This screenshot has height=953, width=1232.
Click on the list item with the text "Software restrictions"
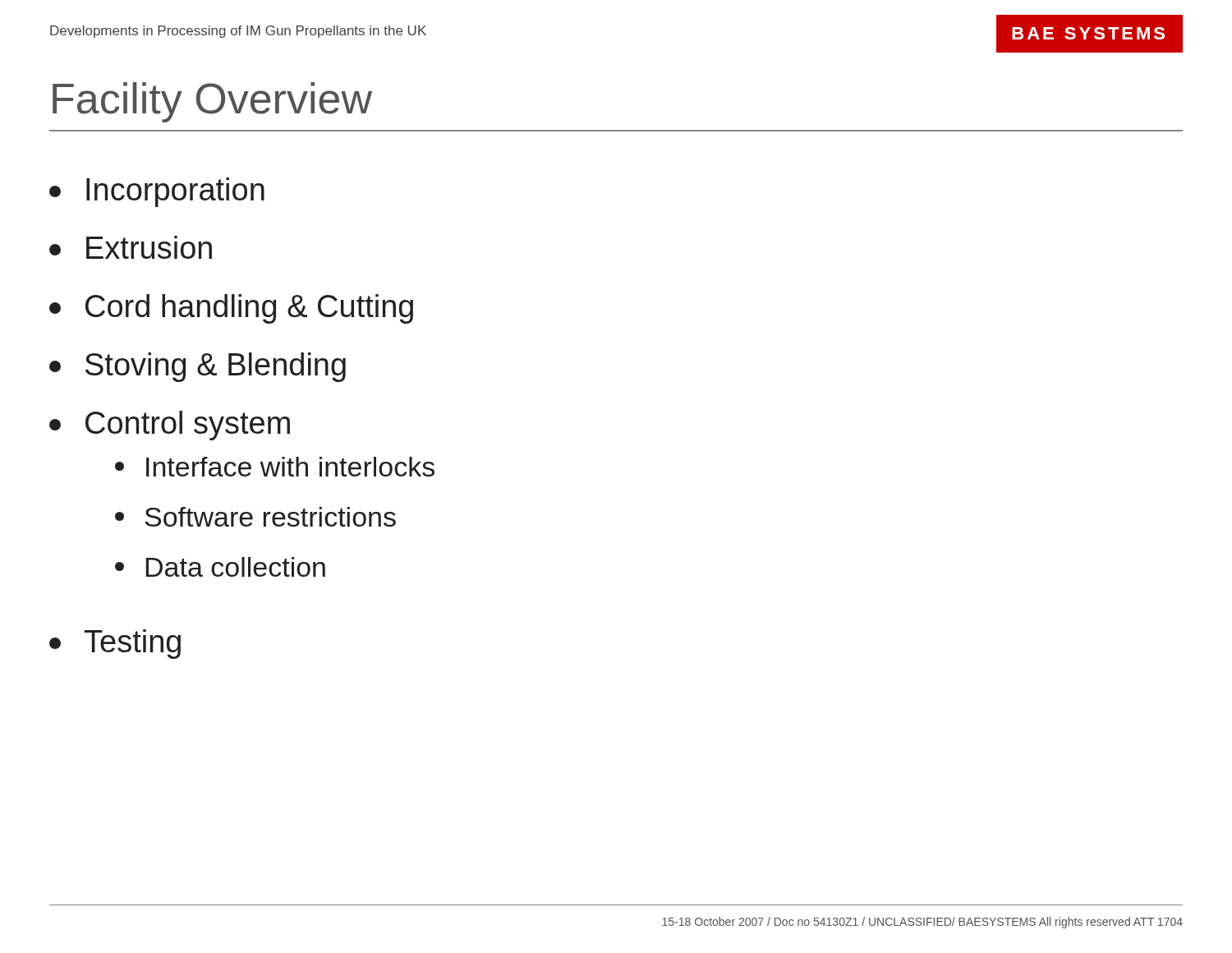[256, 517]
